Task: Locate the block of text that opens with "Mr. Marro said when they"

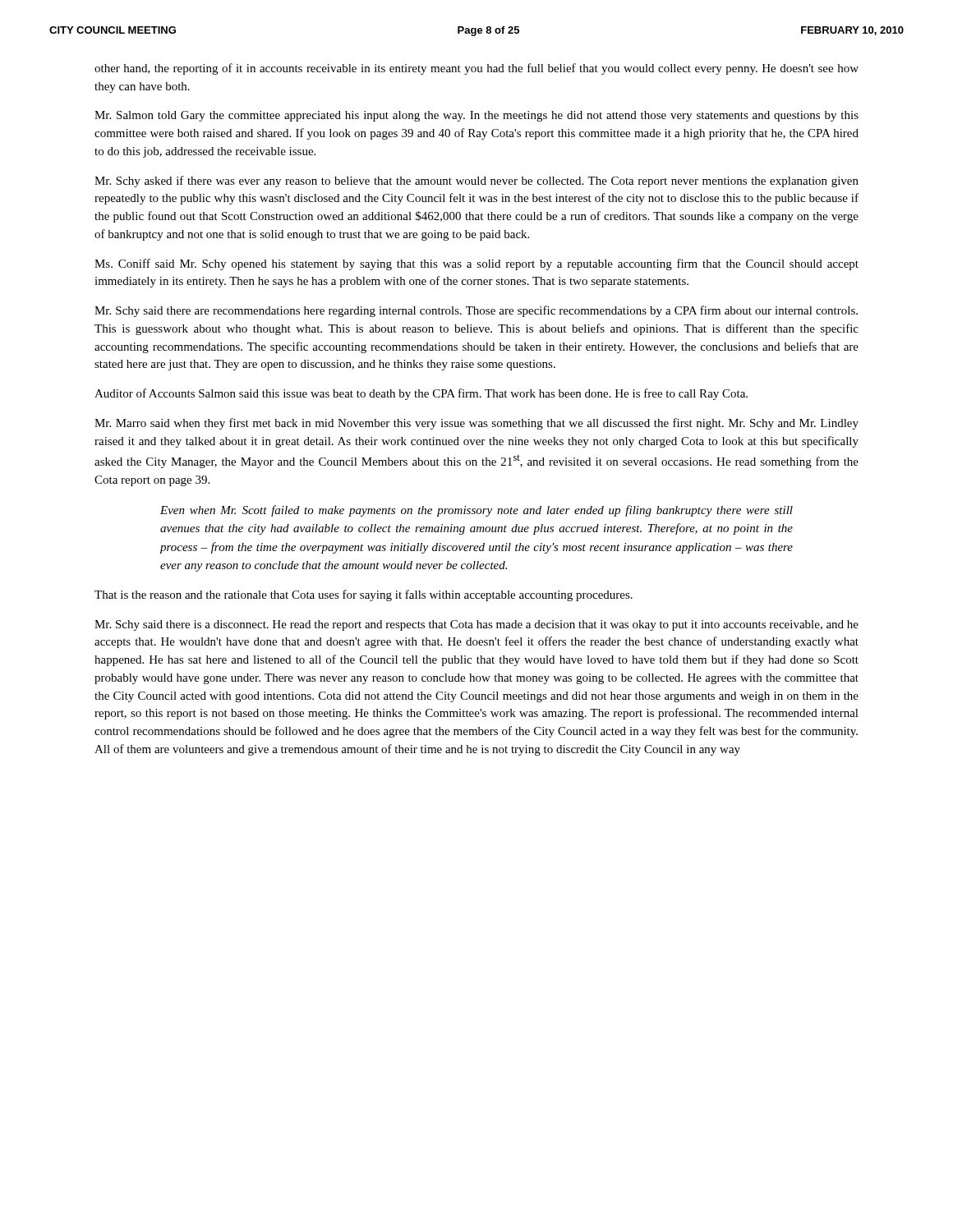Action: [476, 451]
